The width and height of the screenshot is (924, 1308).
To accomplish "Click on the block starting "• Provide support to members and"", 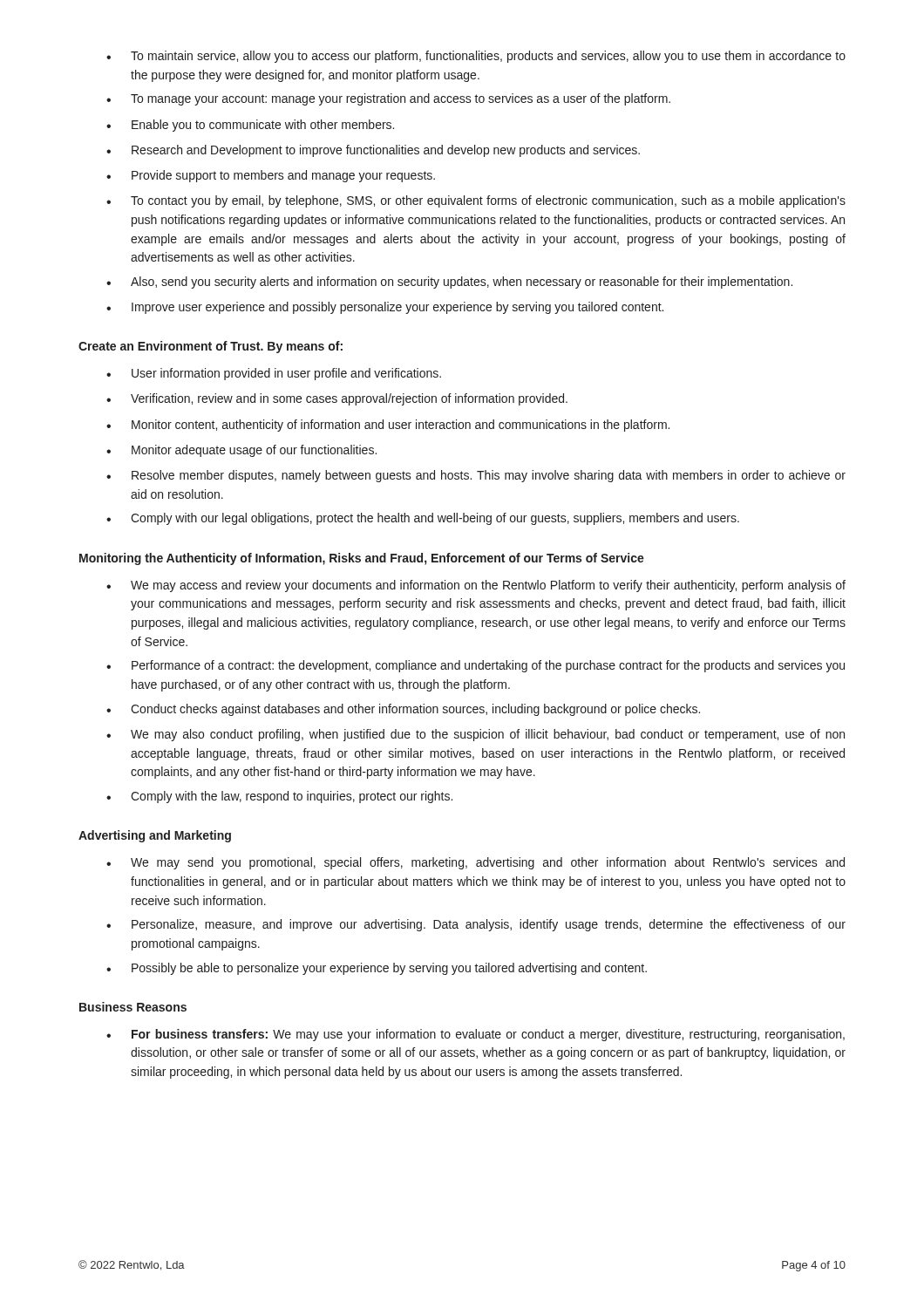I will point(271,176).
